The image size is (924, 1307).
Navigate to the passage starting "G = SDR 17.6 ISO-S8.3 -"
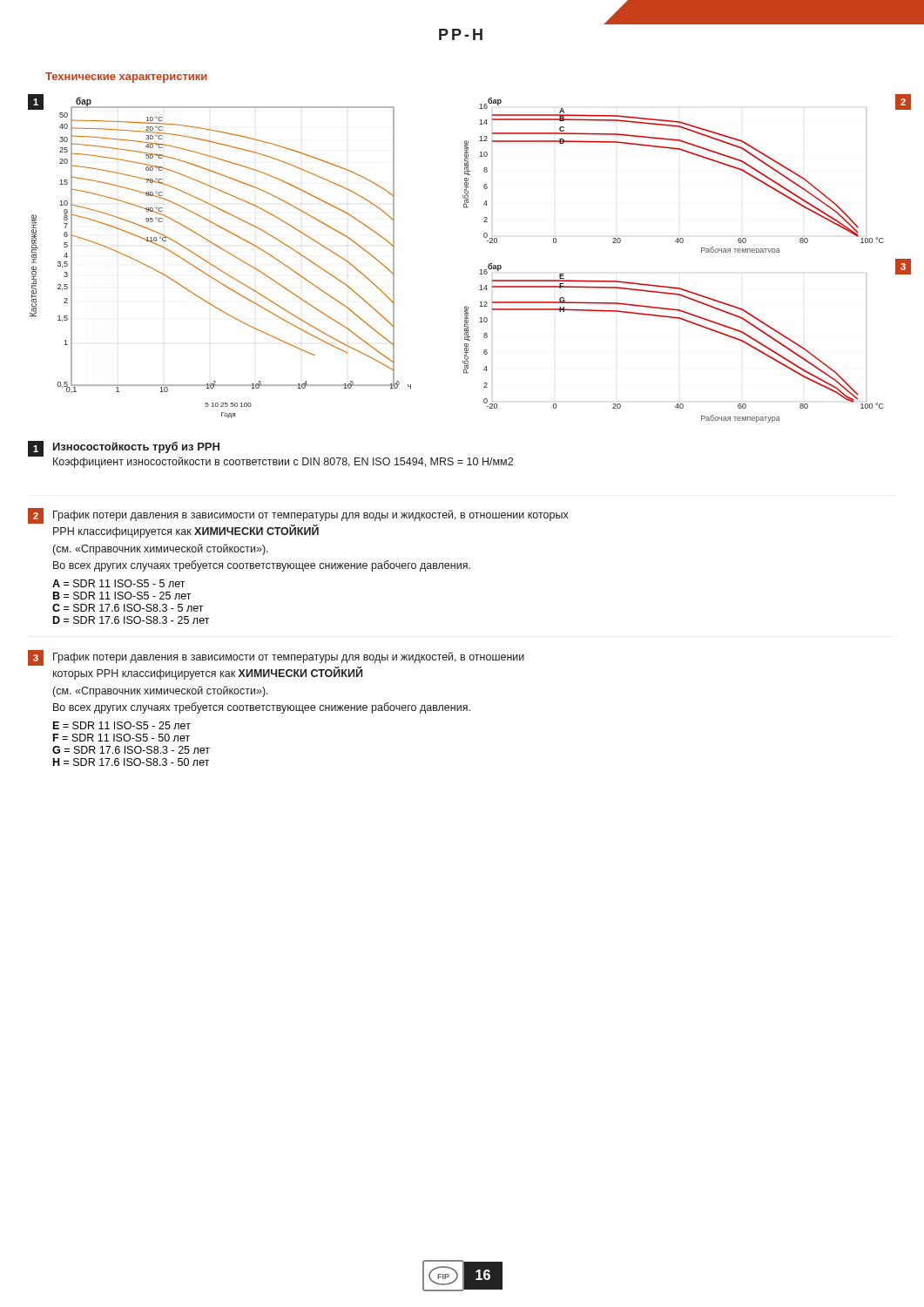coord(131,750)
